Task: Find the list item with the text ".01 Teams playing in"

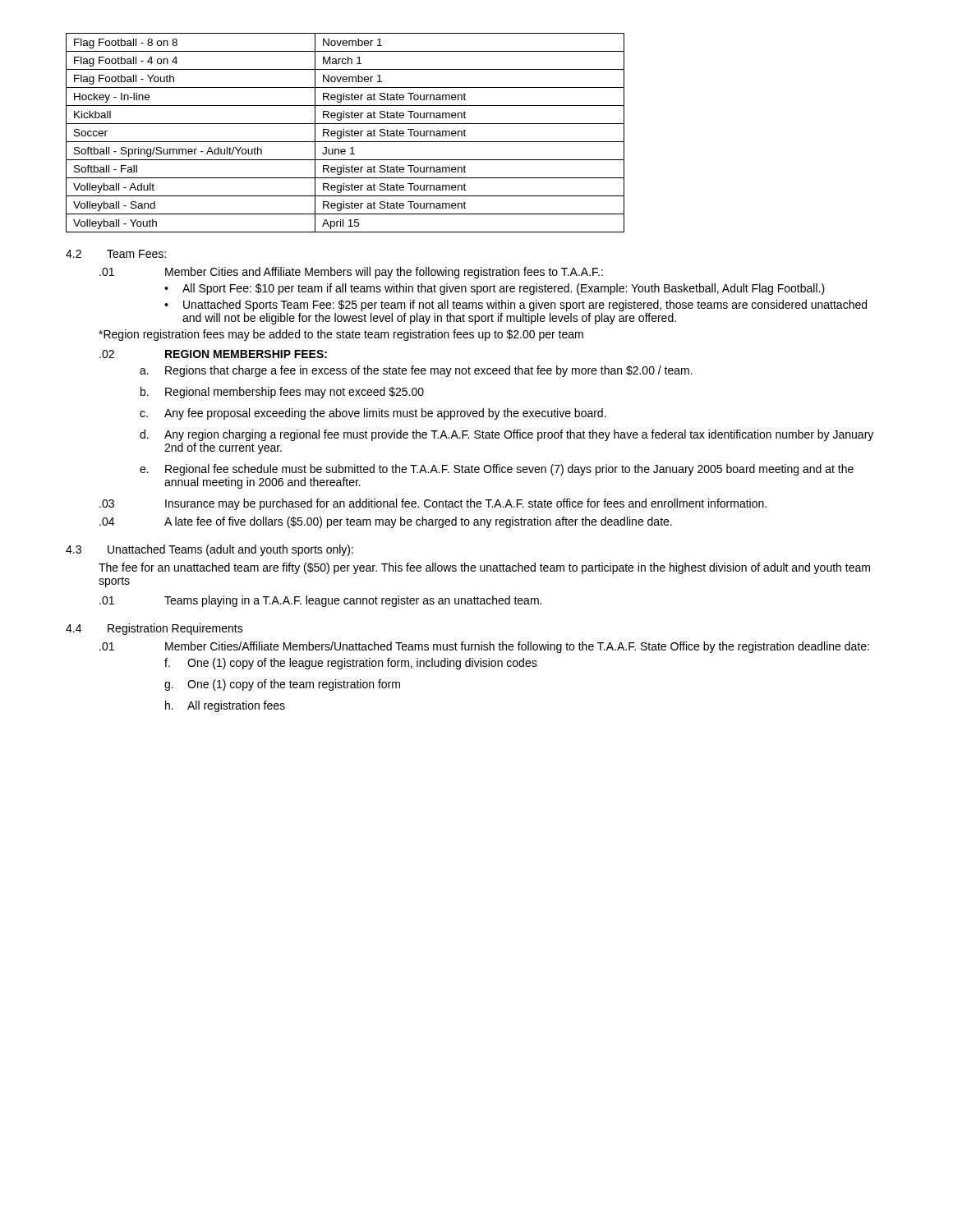Action: click(x=476, y=600)
